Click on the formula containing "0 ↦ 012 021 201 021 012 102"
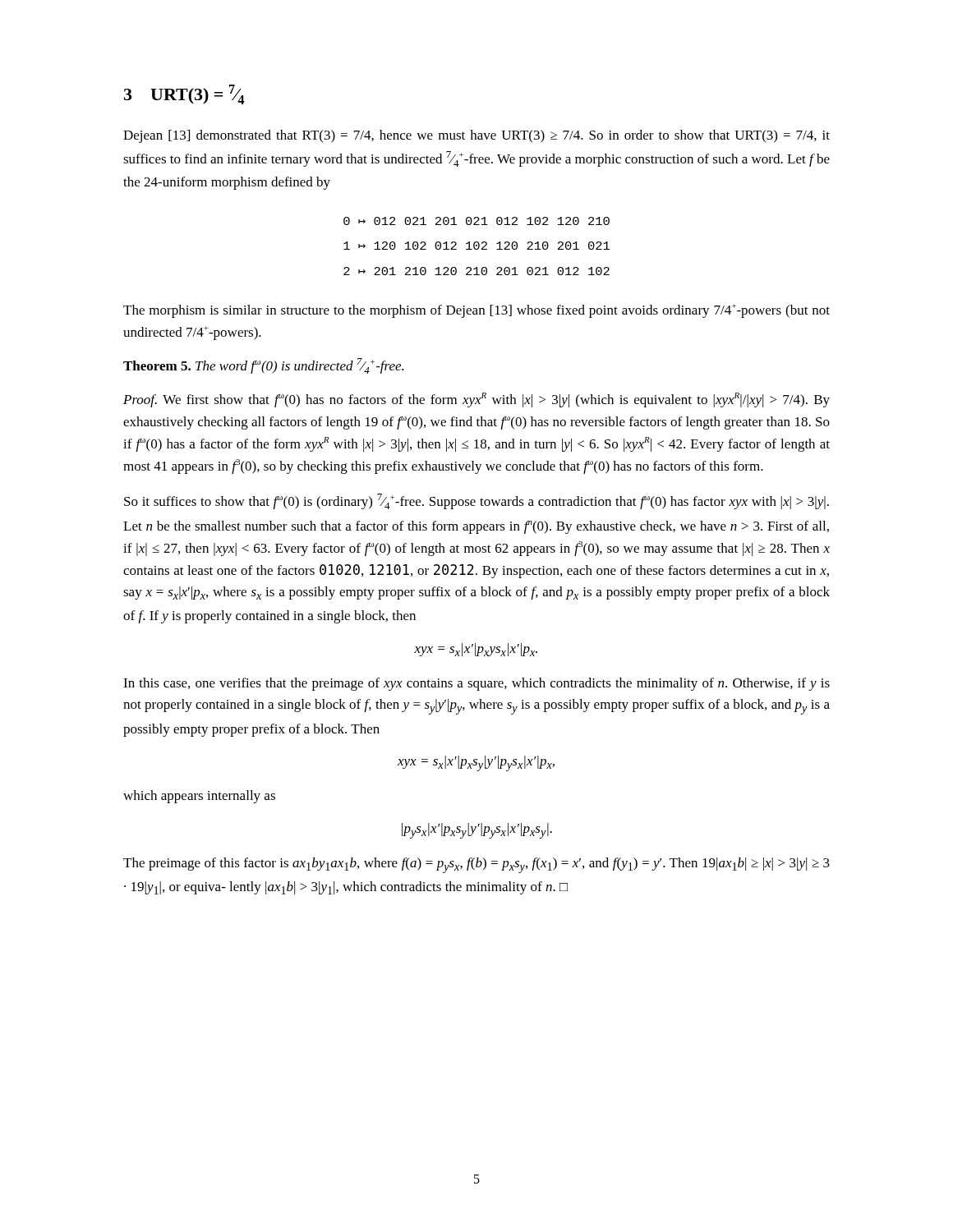 pos(476,247)
